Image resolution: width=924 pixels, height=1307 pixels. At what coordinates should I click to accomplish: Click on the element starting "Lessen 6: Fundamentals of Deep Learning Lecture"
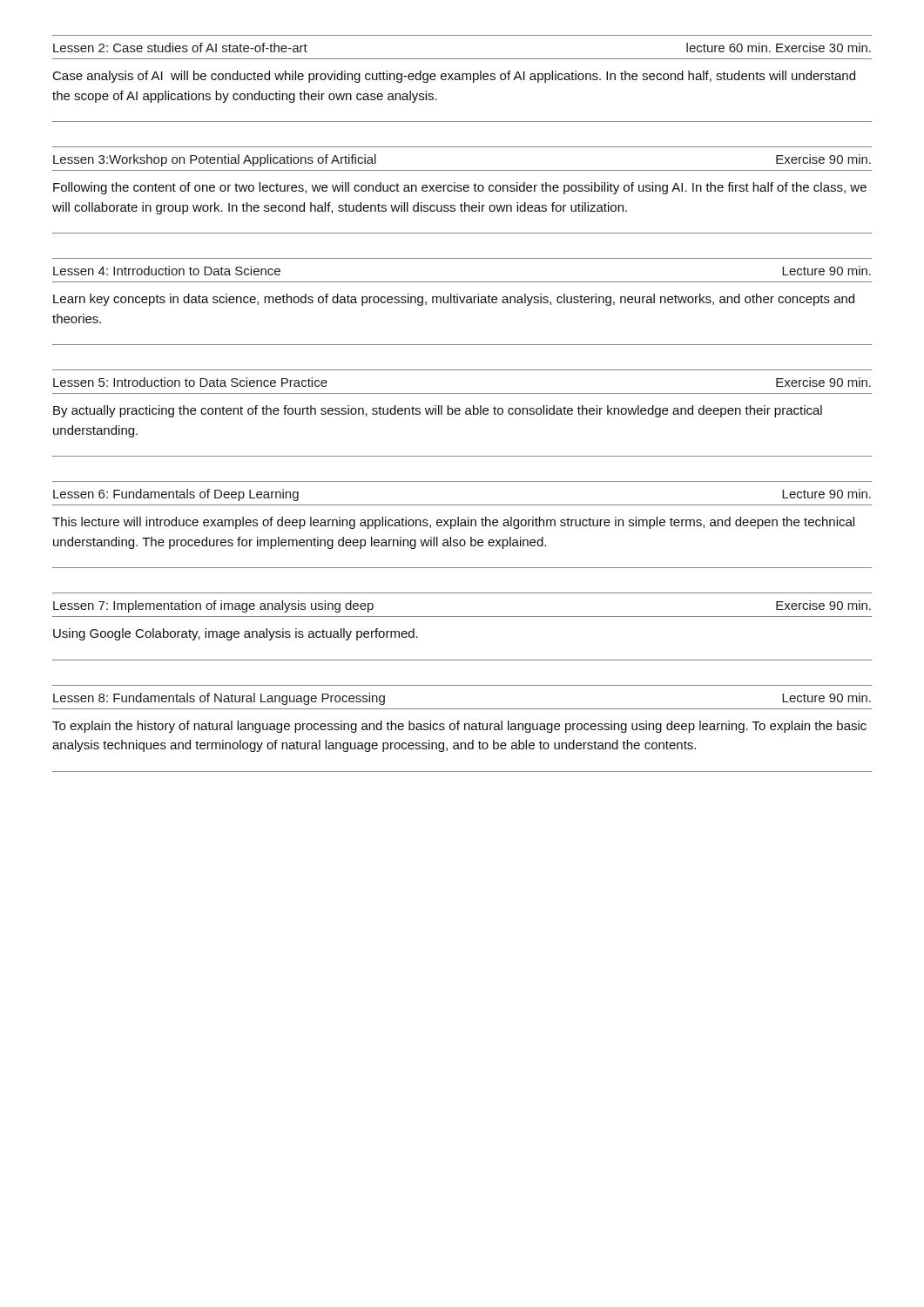click(462, 494)
